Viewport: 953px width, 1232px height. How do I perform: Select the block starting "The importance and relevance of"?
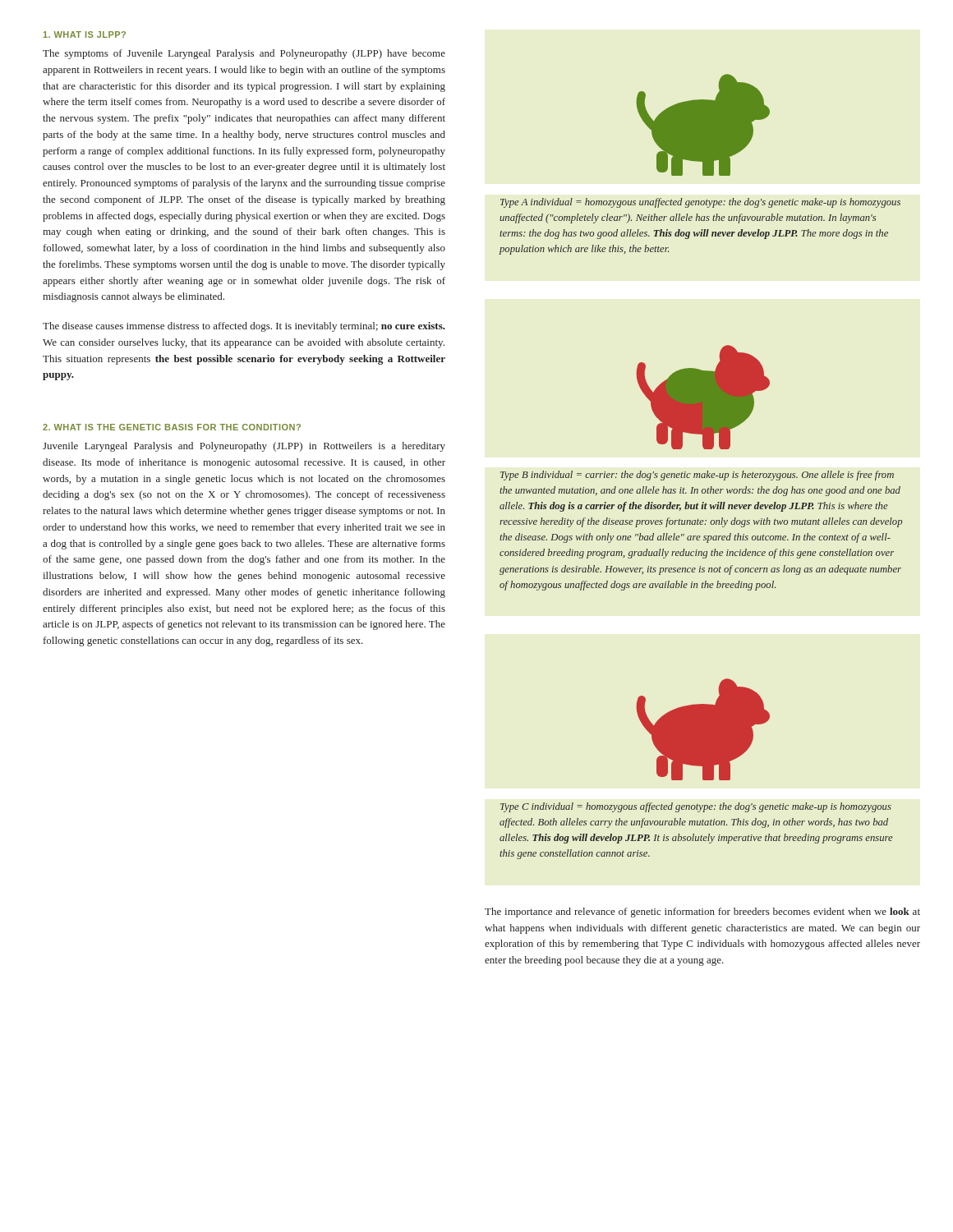[x=702, y=936]
